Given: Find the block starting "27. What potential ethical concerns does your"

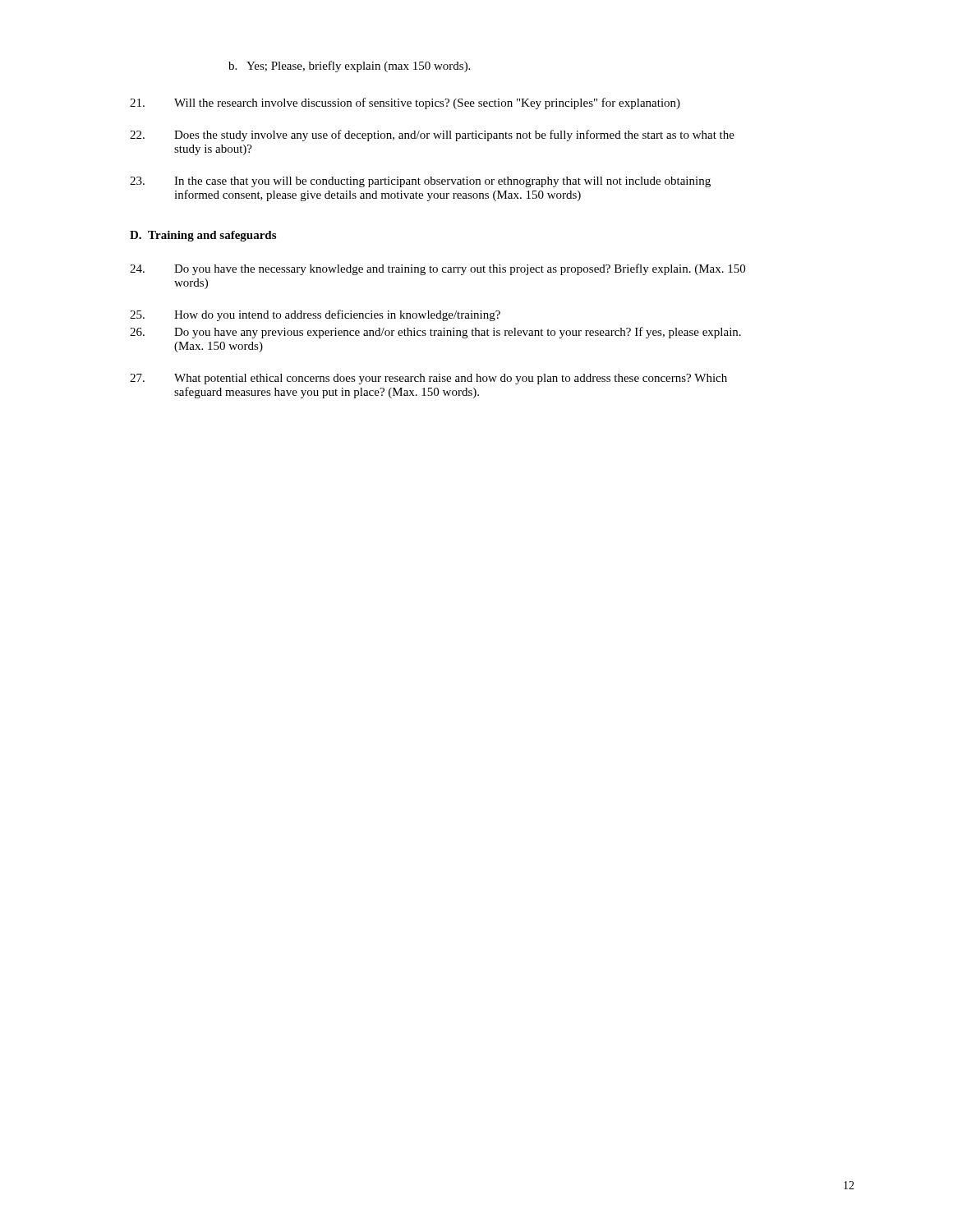Looking at the screenshot, I should tap(442, 385).
